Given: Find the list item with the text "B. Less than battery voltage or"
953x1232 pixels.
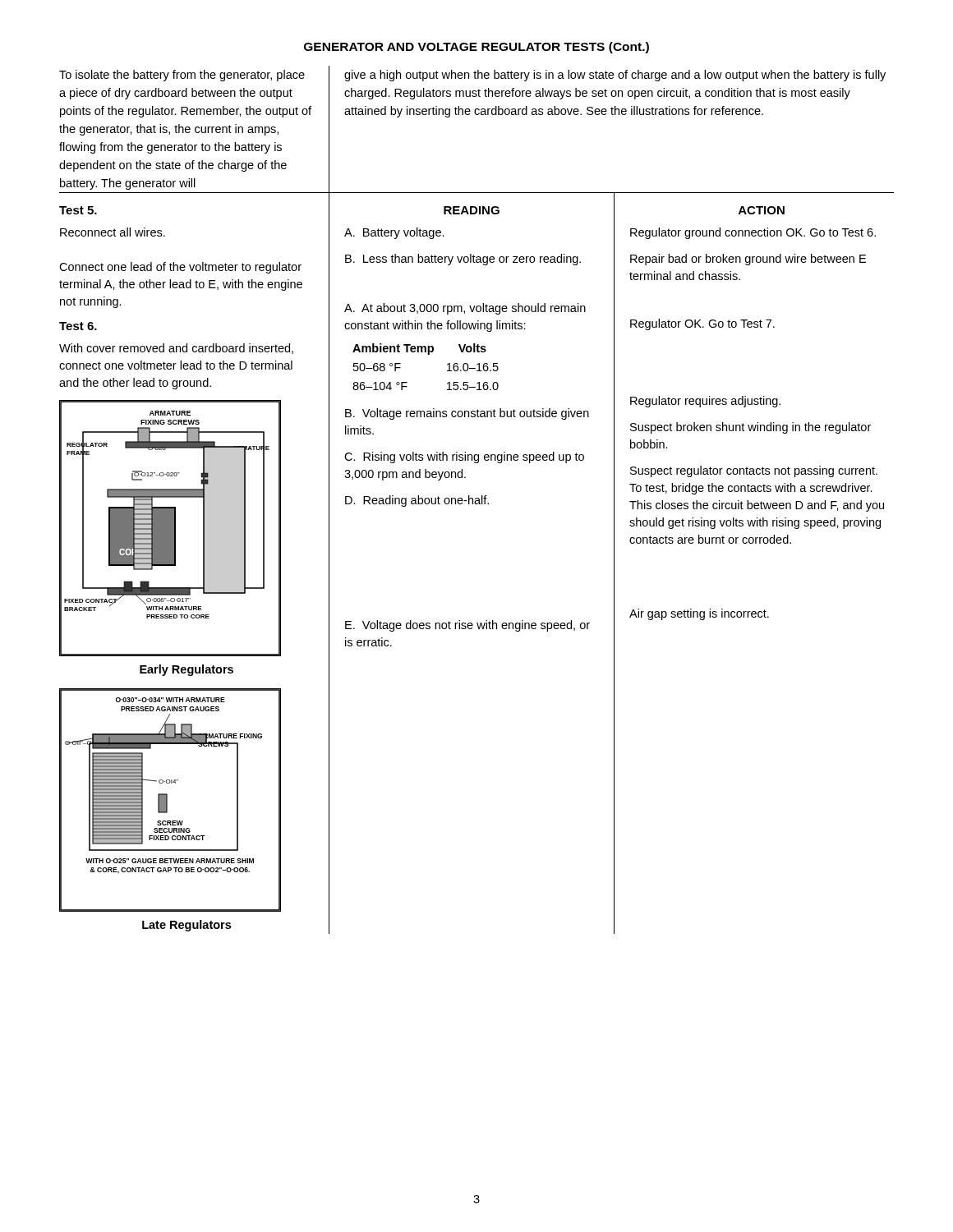Looking at the screenshot, I should coord(463,259).
